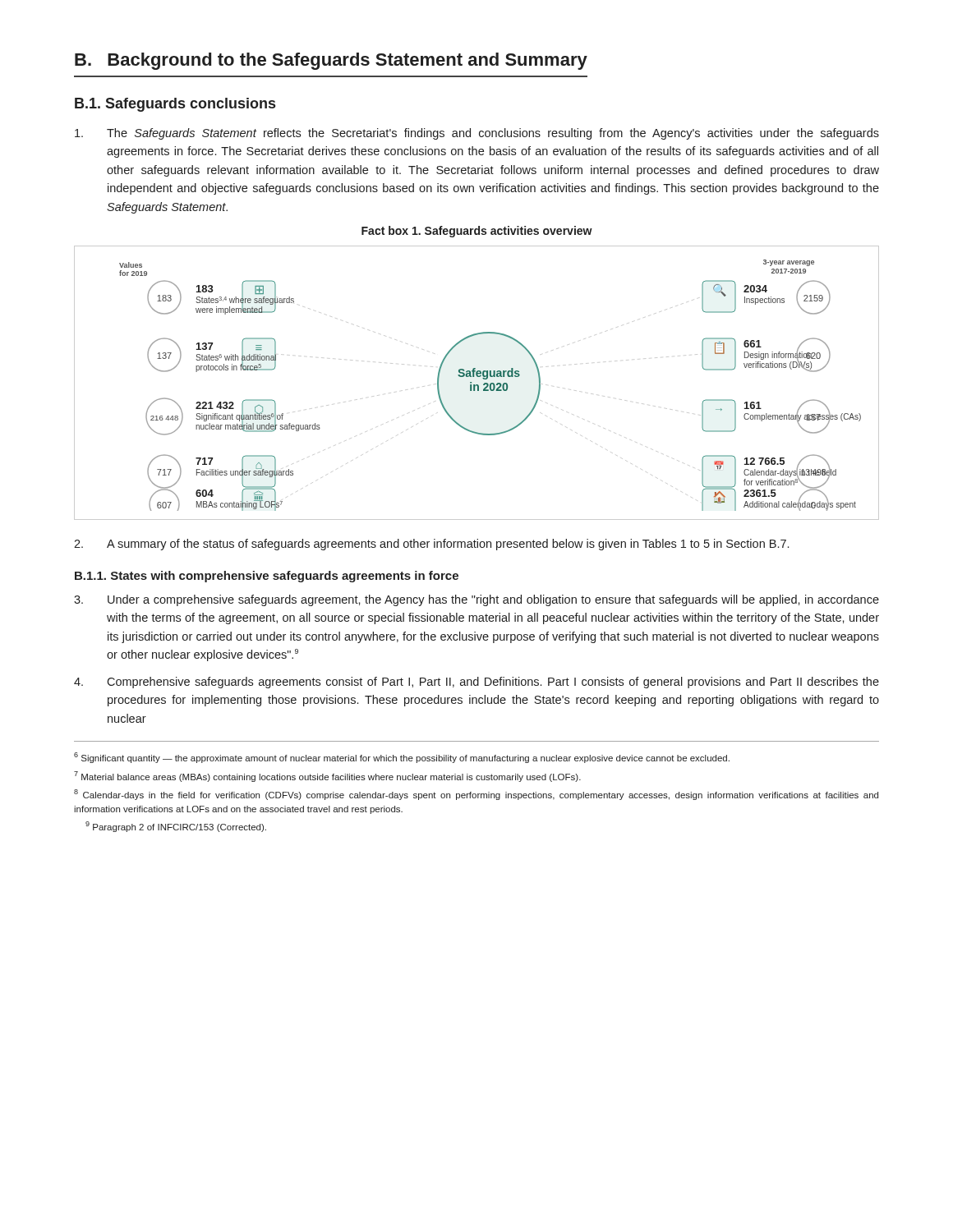Click the passage that begins "Comprehensive safeguards agreements consist of"

476,700
